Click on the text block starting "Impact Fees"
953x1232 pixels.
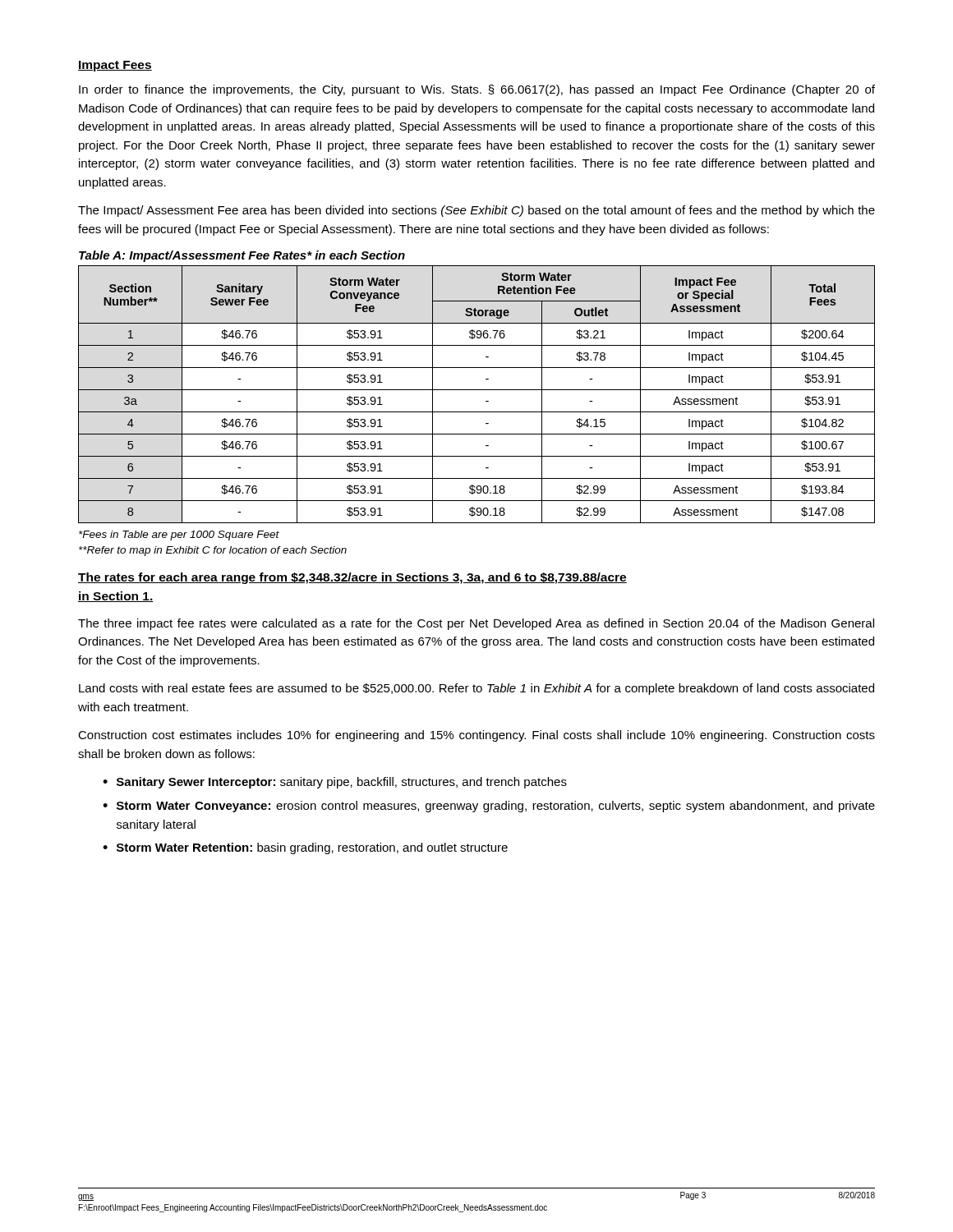pos(115,64)
